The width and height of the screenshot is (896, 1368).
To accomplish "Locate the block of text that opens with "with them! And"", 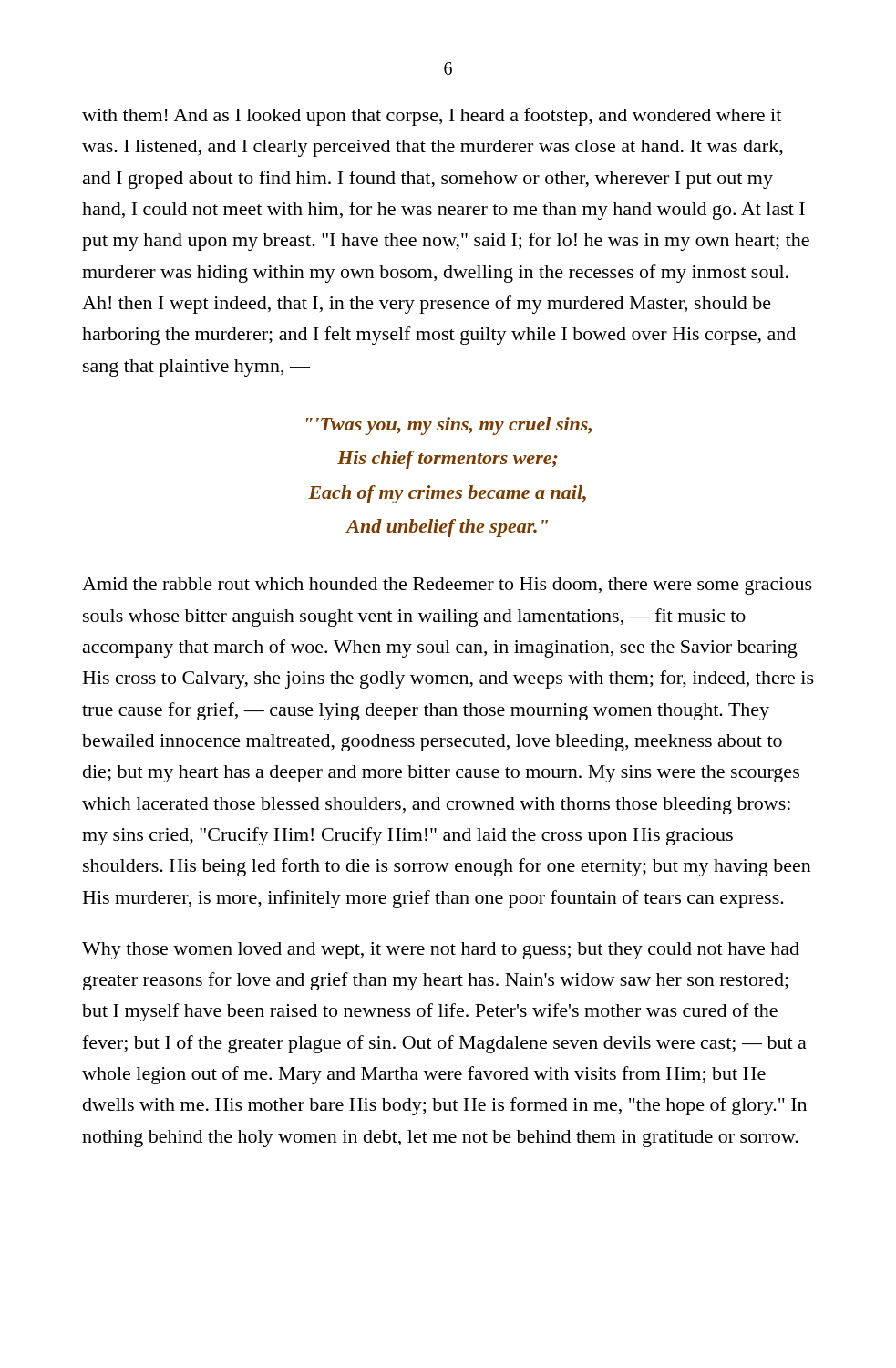I will [446, 240].
